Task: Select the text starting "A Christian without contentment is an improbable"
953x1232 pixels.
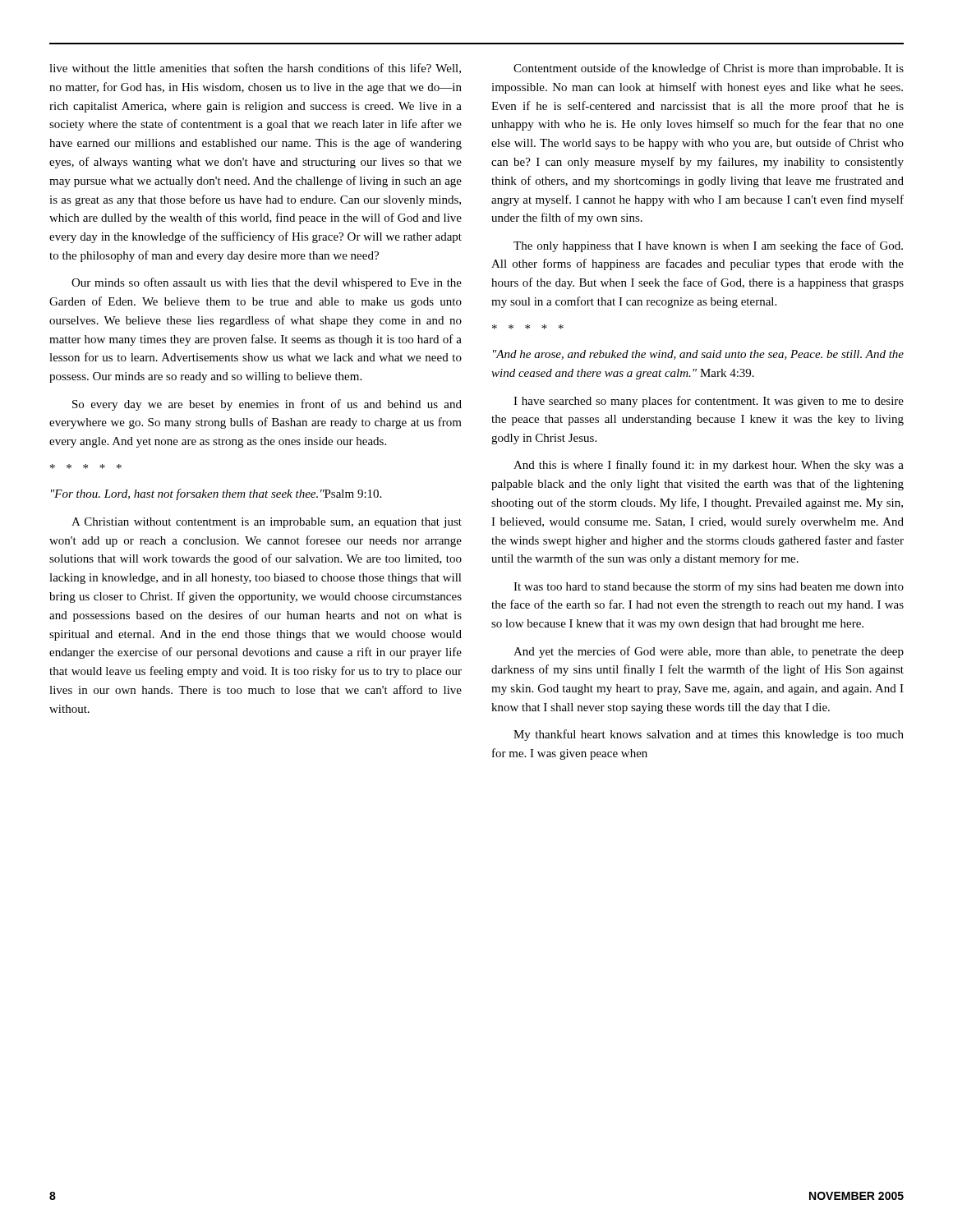Action: point(255,615)
